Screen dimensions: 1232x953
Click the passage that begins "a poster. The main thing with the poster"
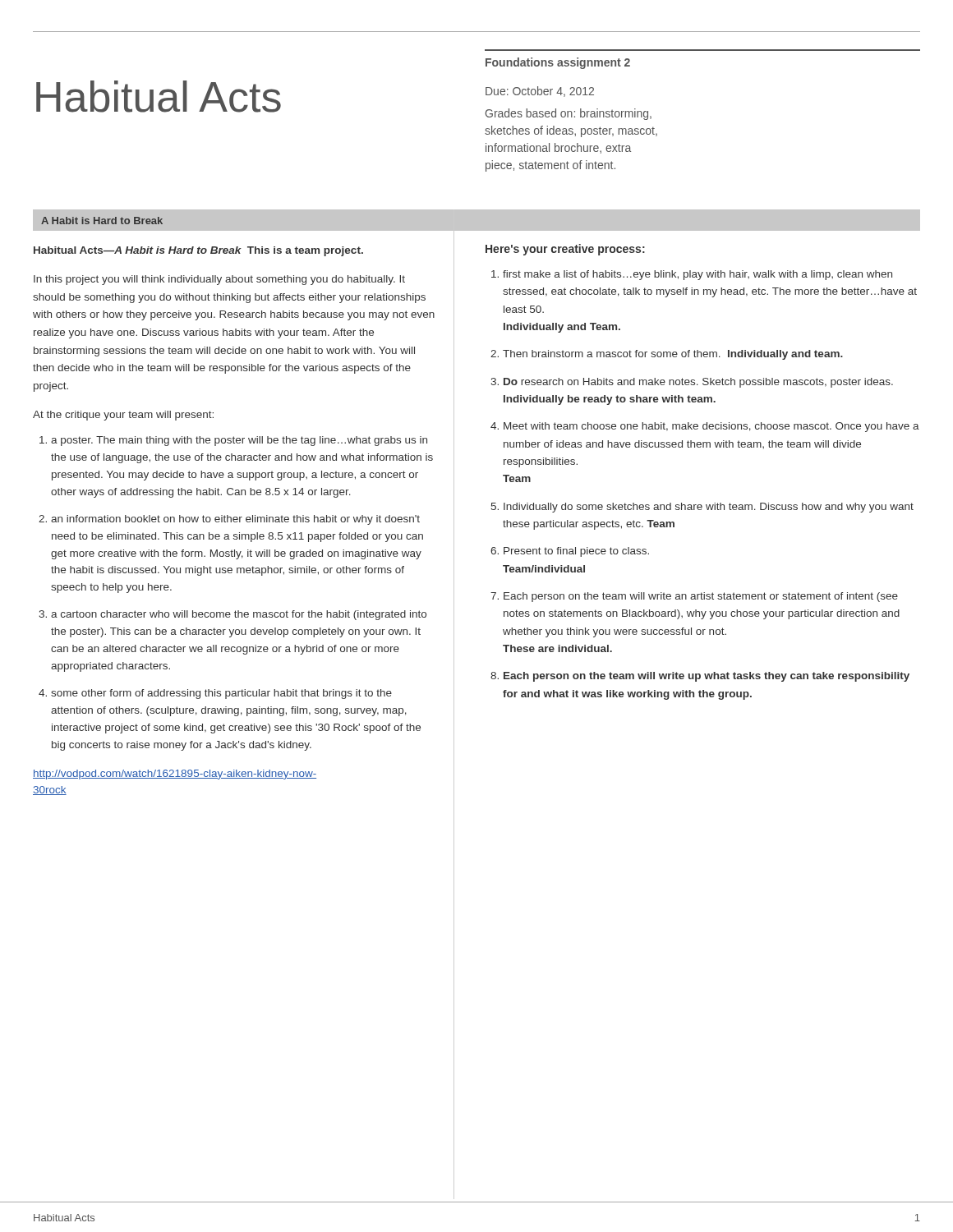[x=242, y=466]
